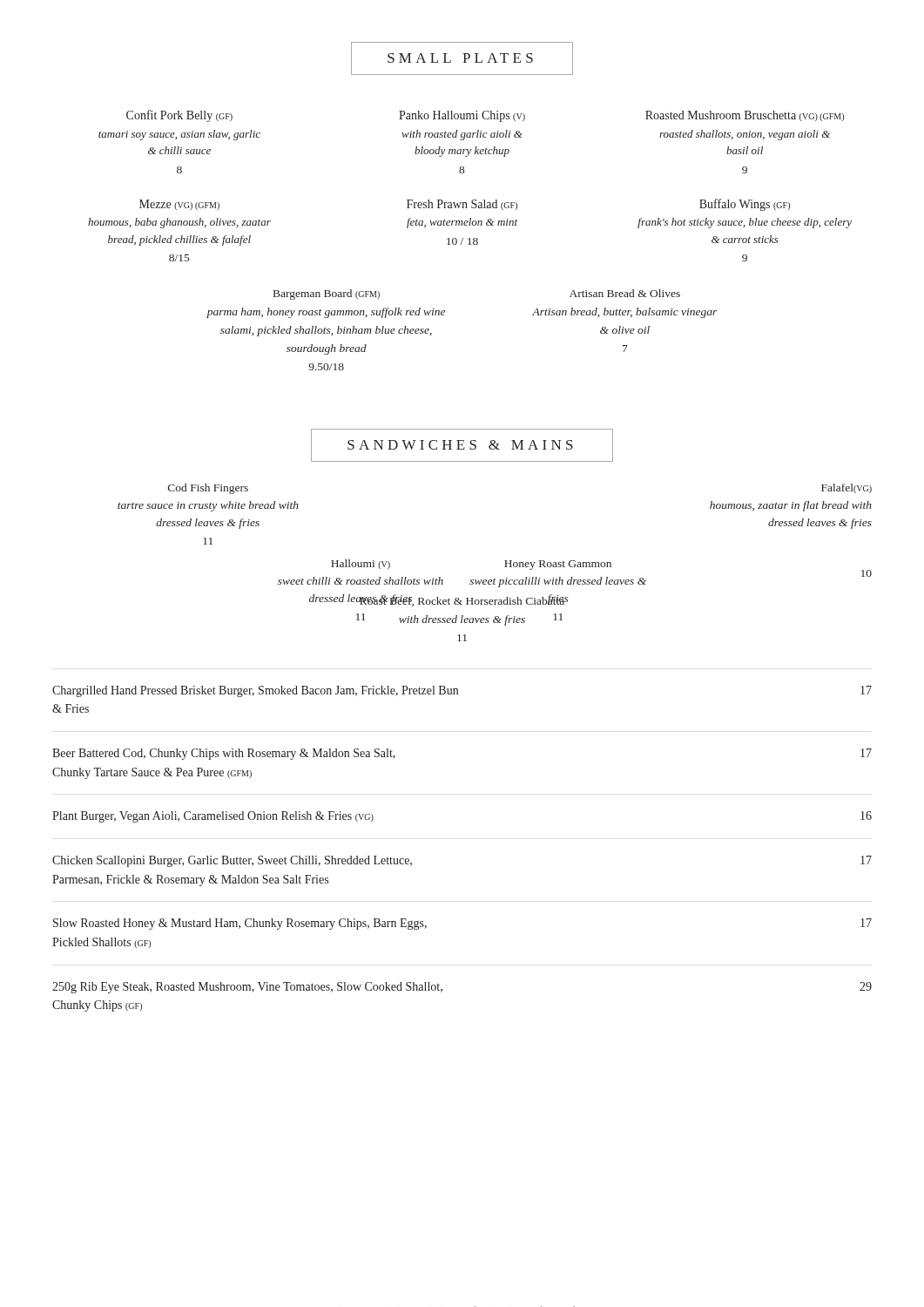Point to "SMALL PLATES"
Image resolution: width=924 pixels, height=1307 pixels.
(x=462, y=58)
